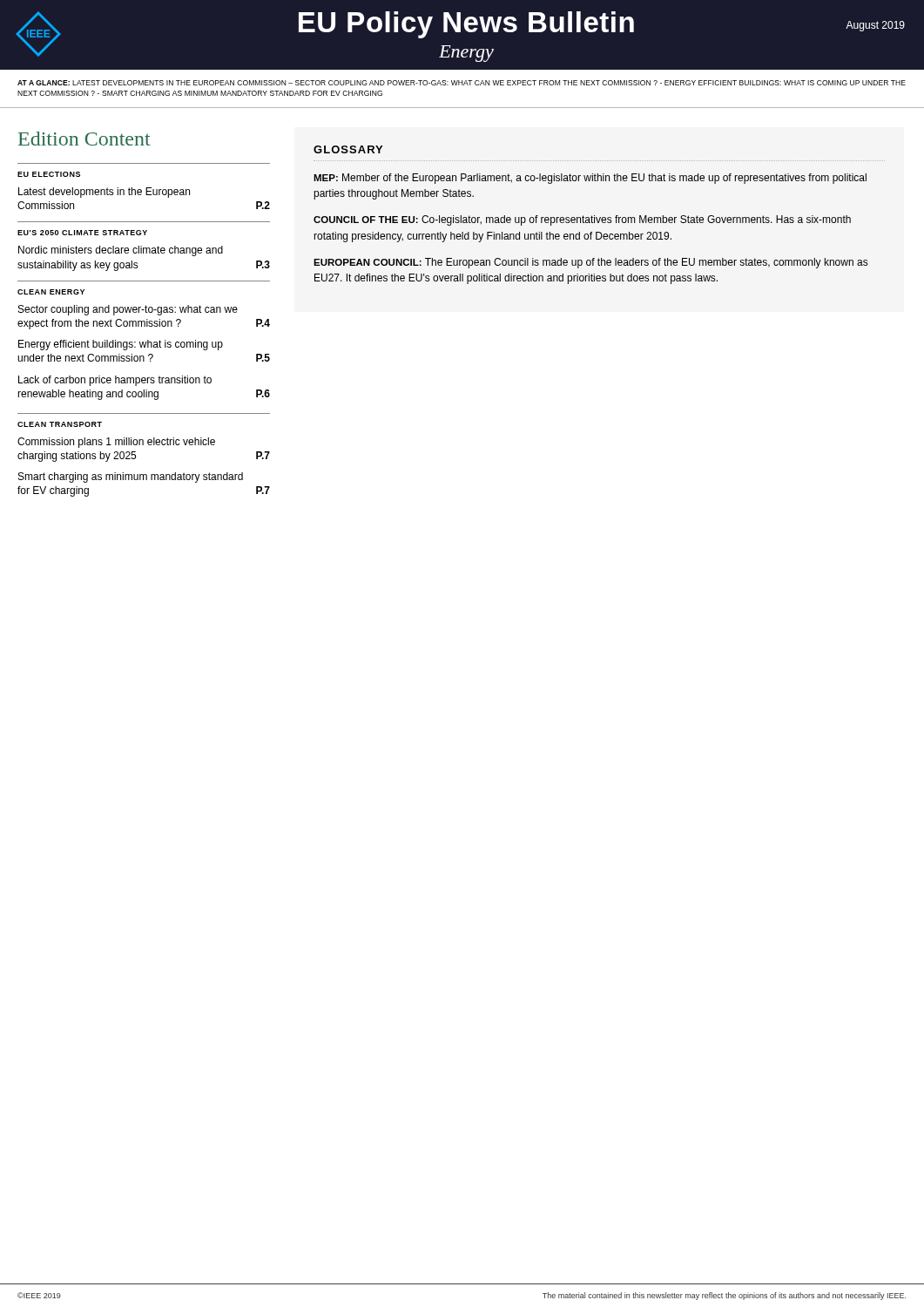Locate the list item with the text "Latest developments in the European Commission P.2"
The height and width of the screenshot is (1307, 924).
[x=144, y=199]
